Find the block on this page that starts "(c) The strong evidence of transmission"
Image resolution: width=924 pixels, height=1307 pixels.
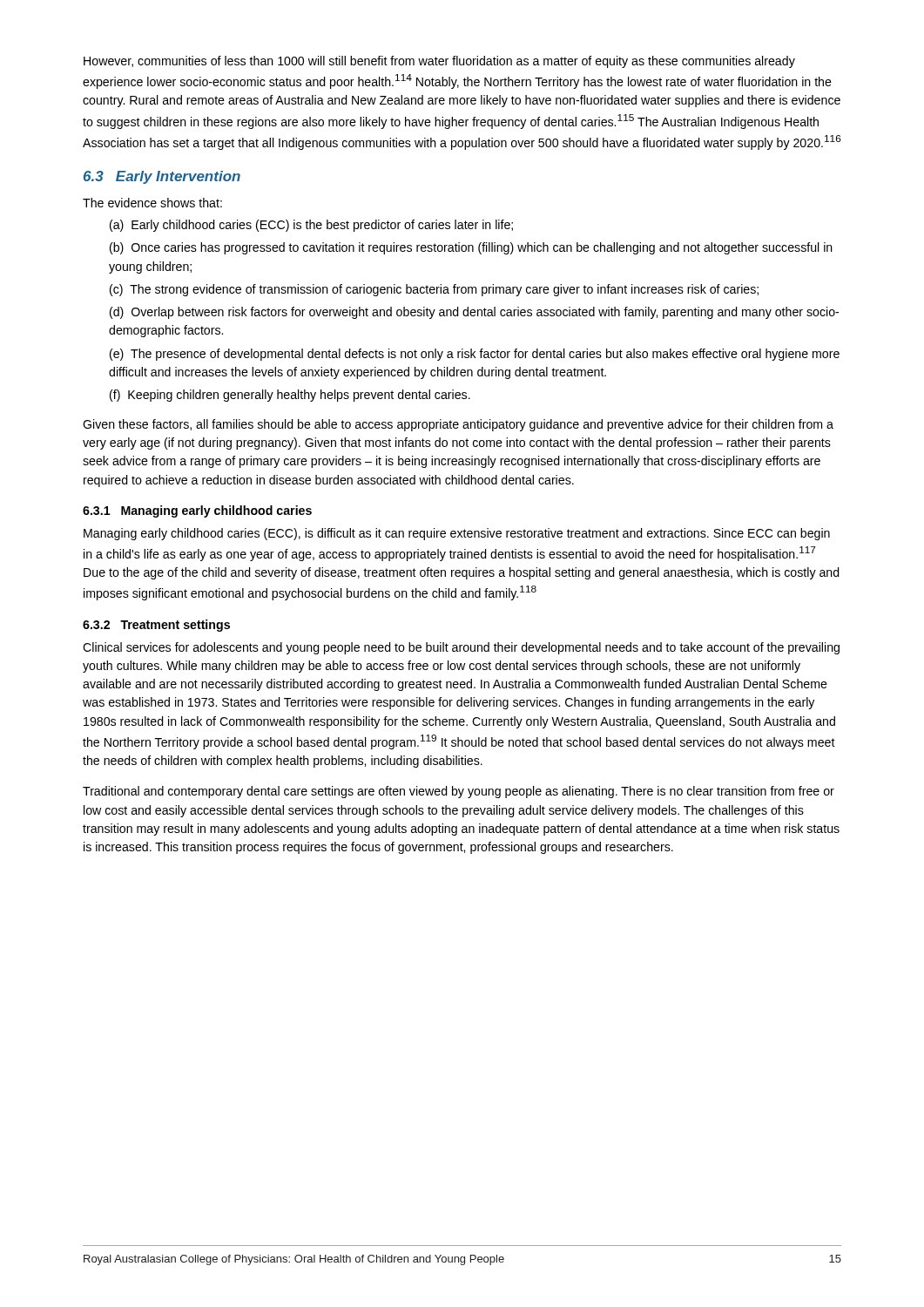(434, 289)
